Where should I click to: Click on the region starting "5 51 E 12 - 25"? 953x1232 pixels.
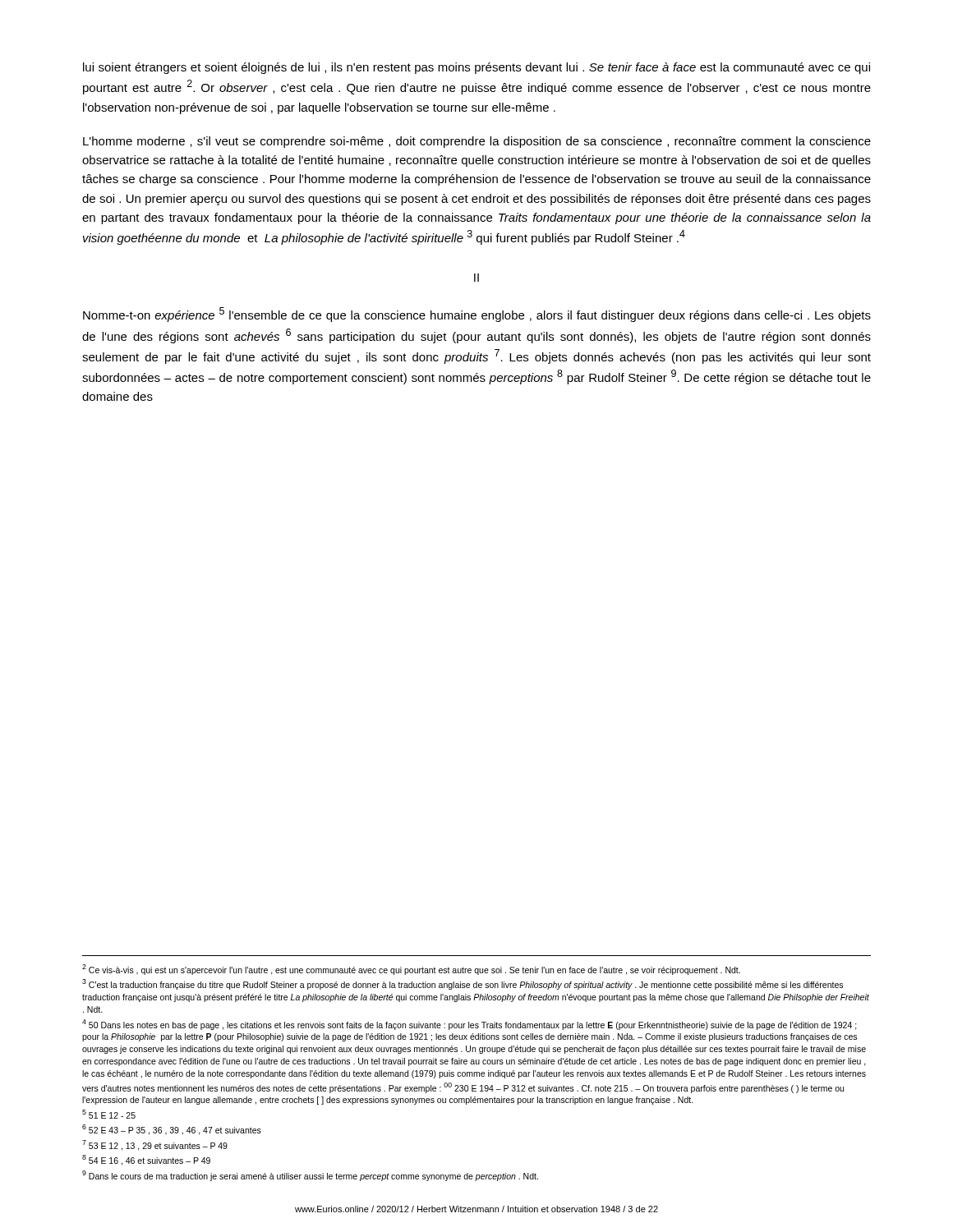(109, 1114)
